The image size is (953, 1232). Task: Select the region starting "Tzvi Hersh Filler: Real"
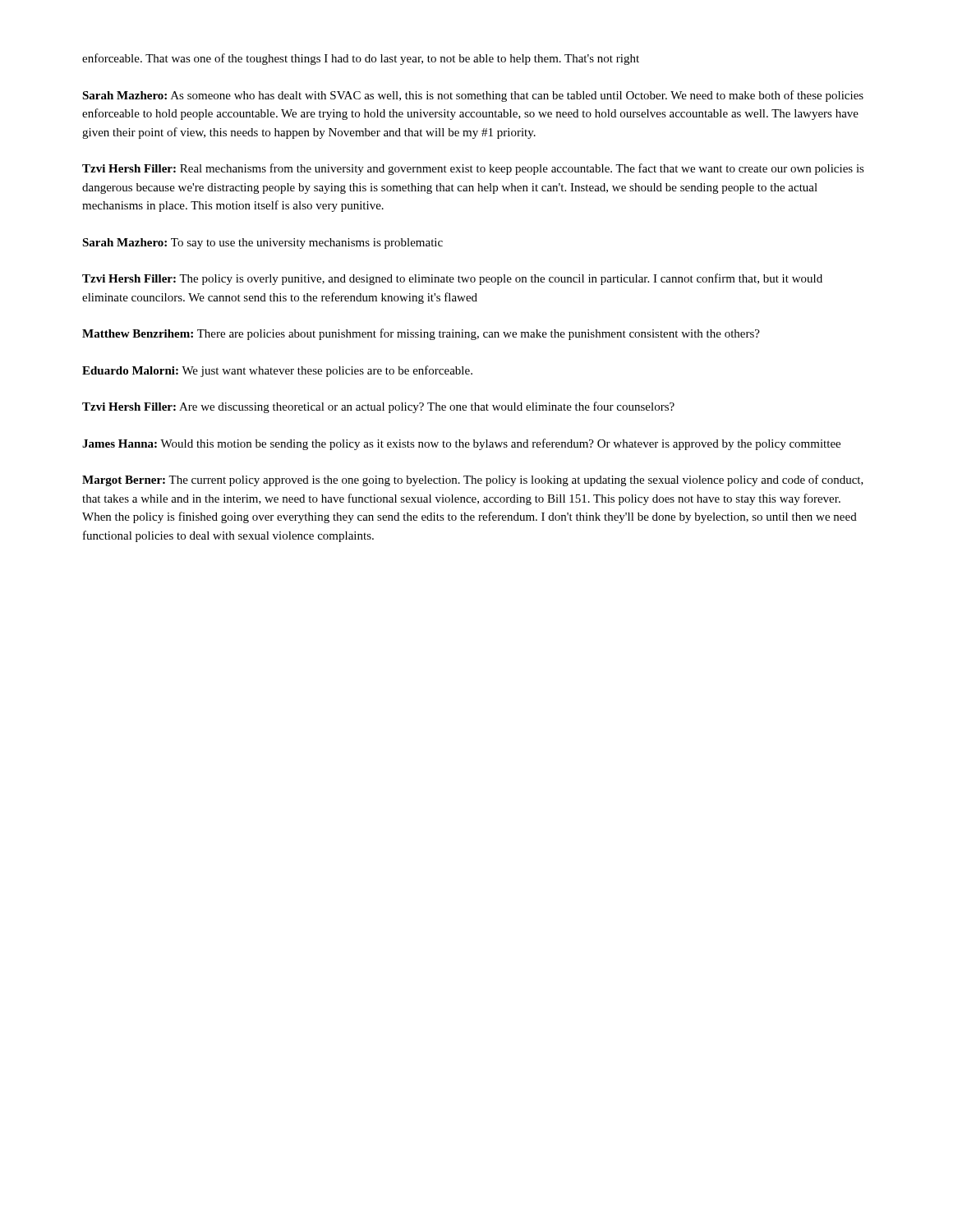[473, 187]
